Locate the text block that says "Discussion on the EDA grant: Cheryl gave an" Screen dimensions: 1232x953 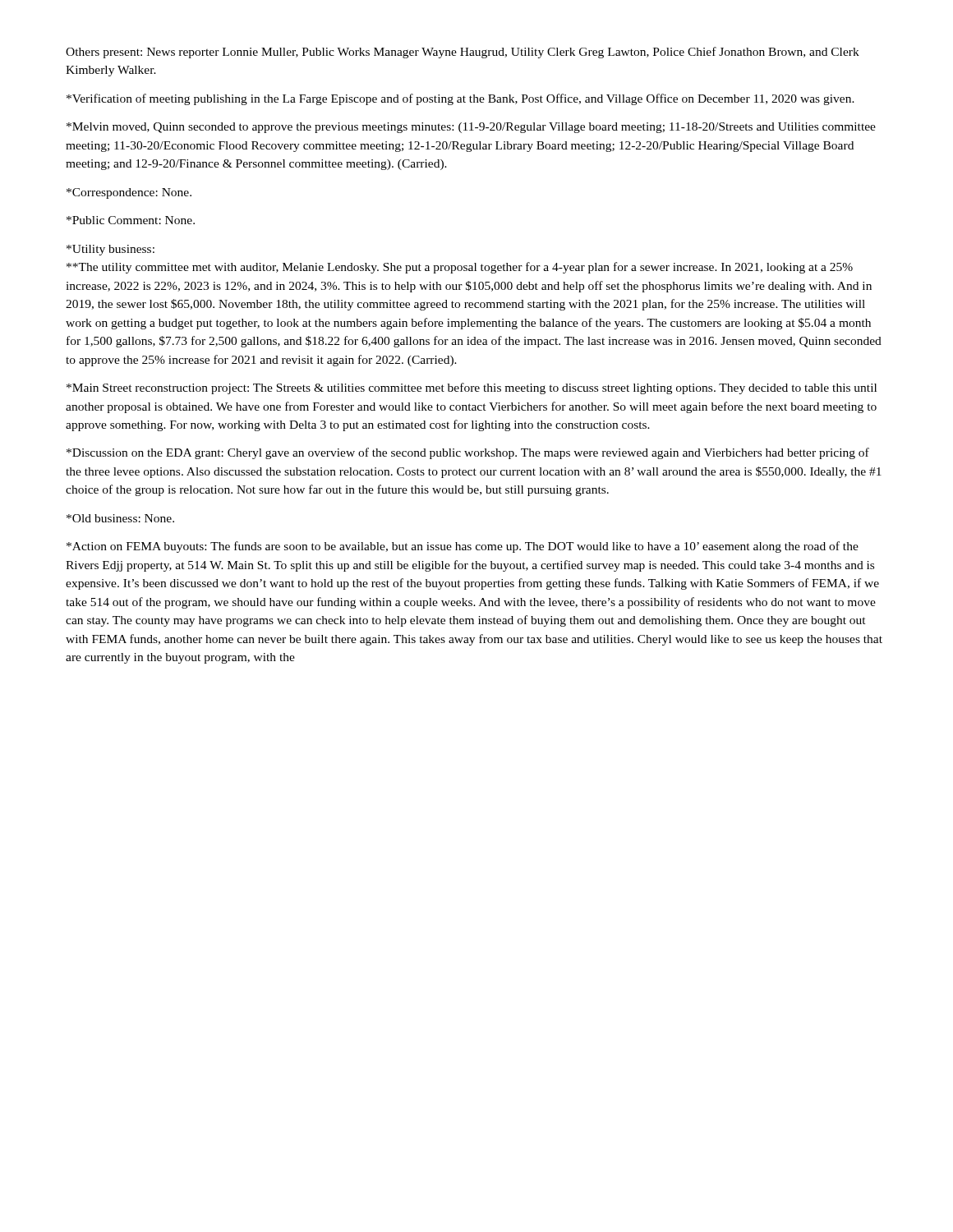coord(474,471)
